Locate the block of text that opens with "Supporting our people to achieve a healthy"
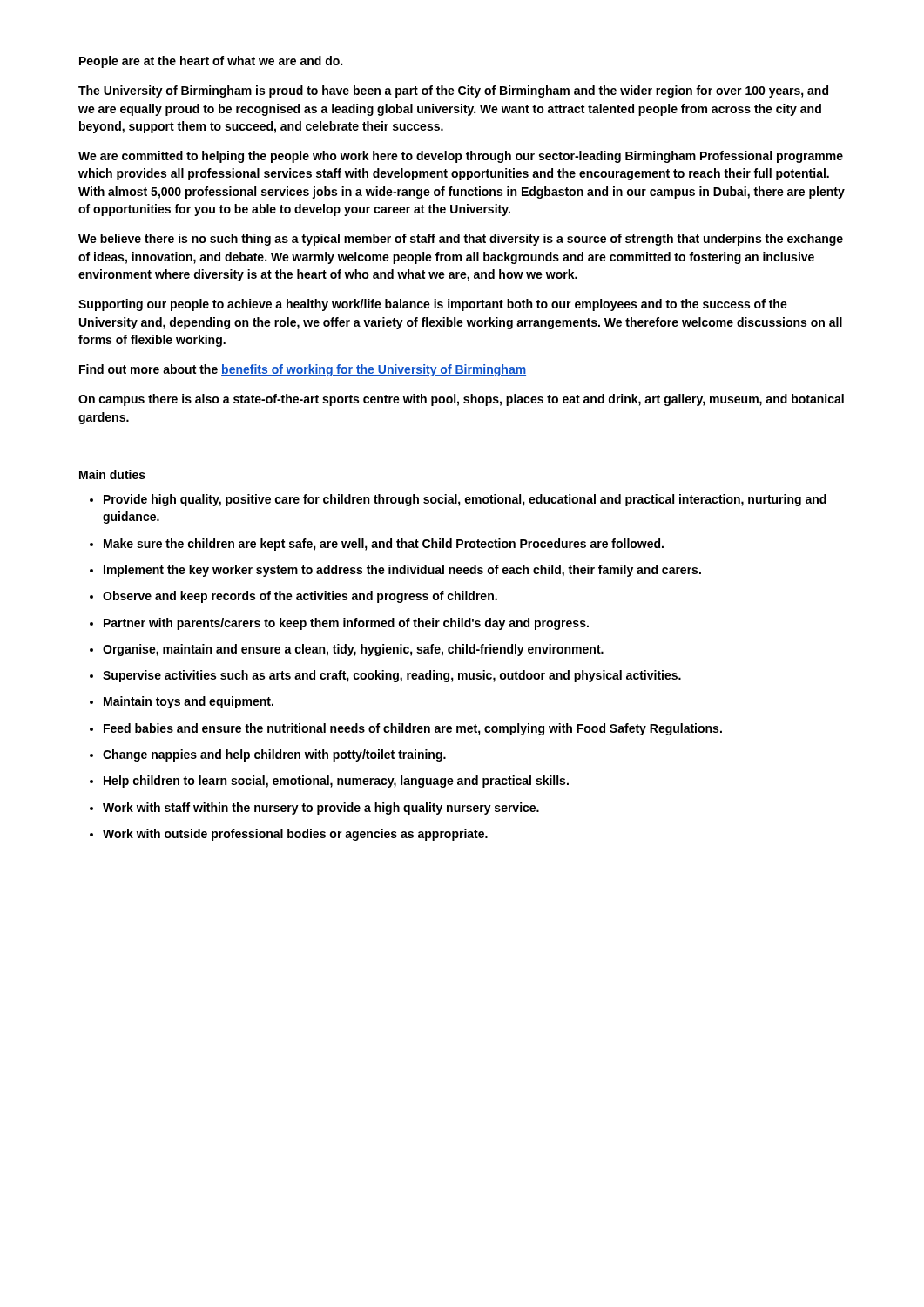 click(462, 322)
